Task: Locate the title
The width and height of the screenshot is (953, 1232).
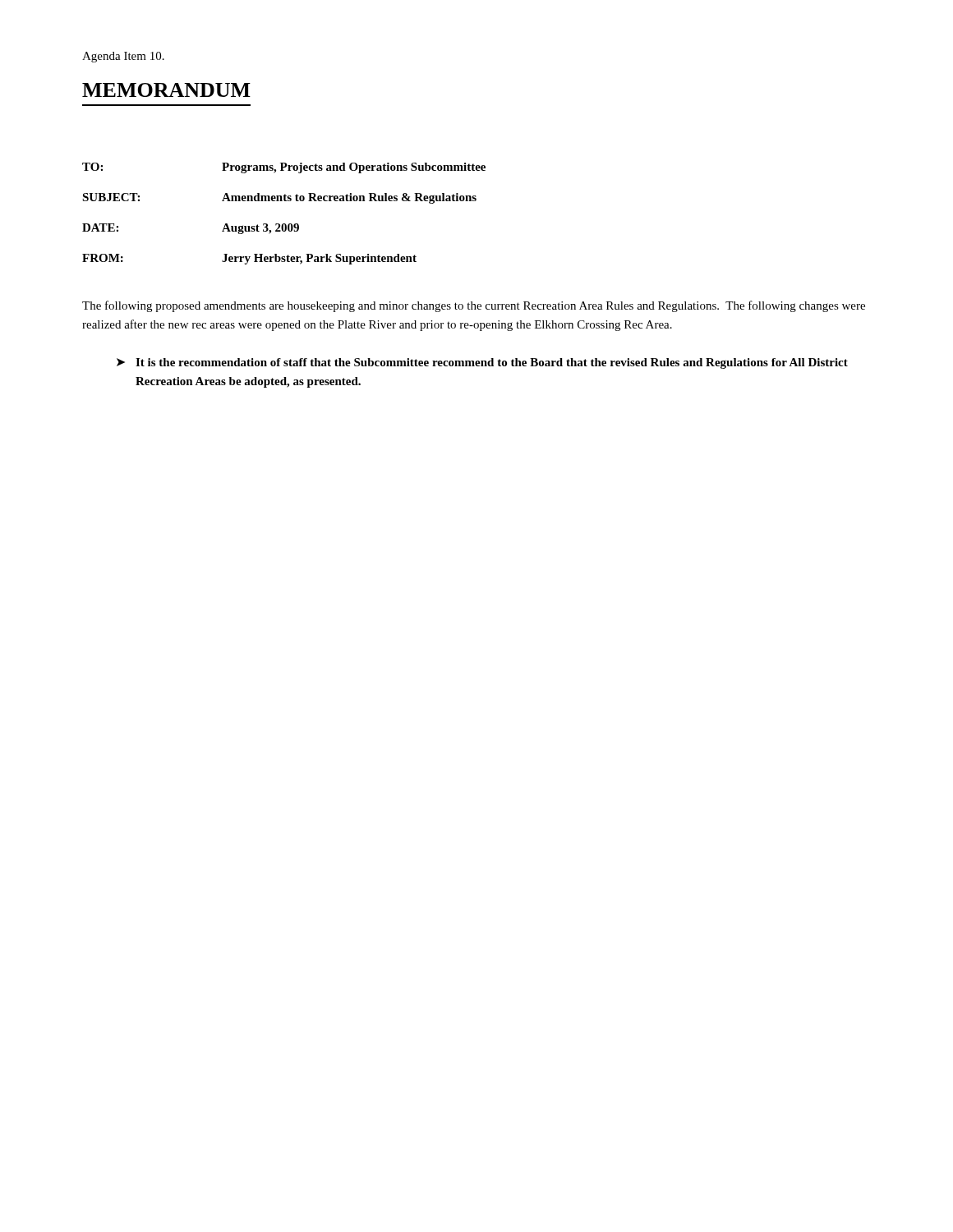Action: (x=166, y=92)
